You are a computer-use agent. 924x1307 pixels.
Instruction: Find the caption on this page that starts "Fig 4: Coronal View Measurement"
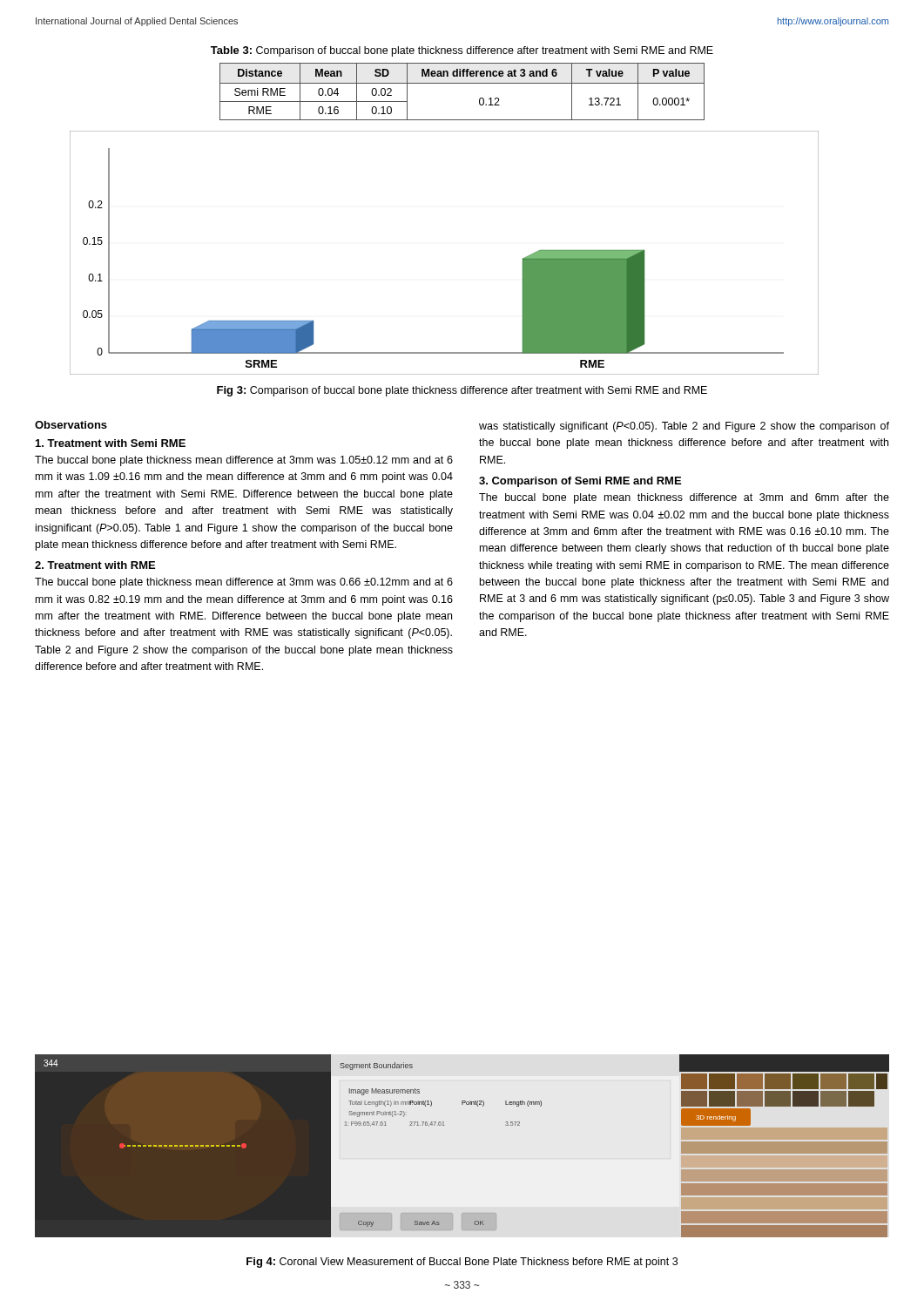(x=462, y=1261)
